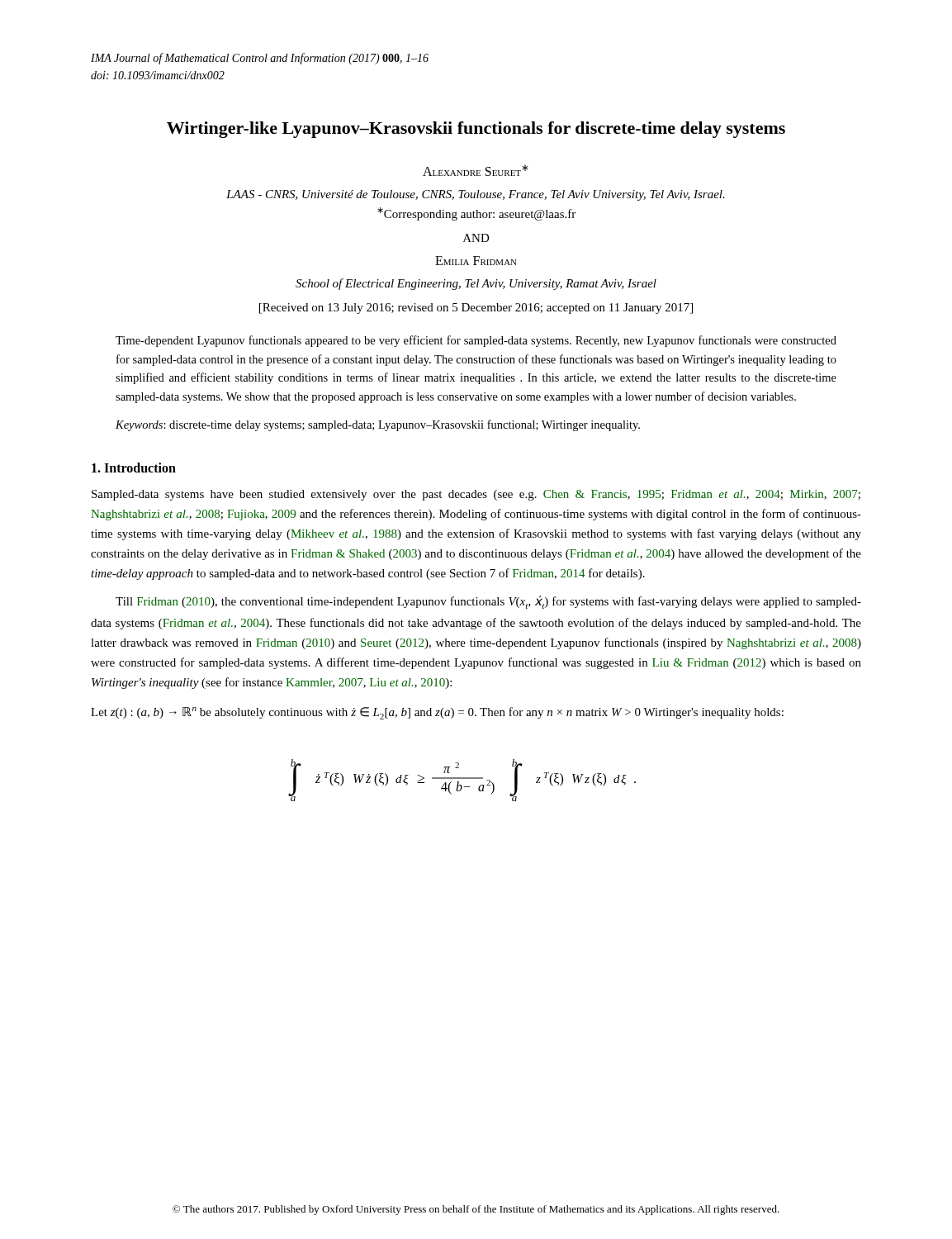Click on the text block that says "Let z(t) :"
This screenshot has width=952, height=1239.
438,712
